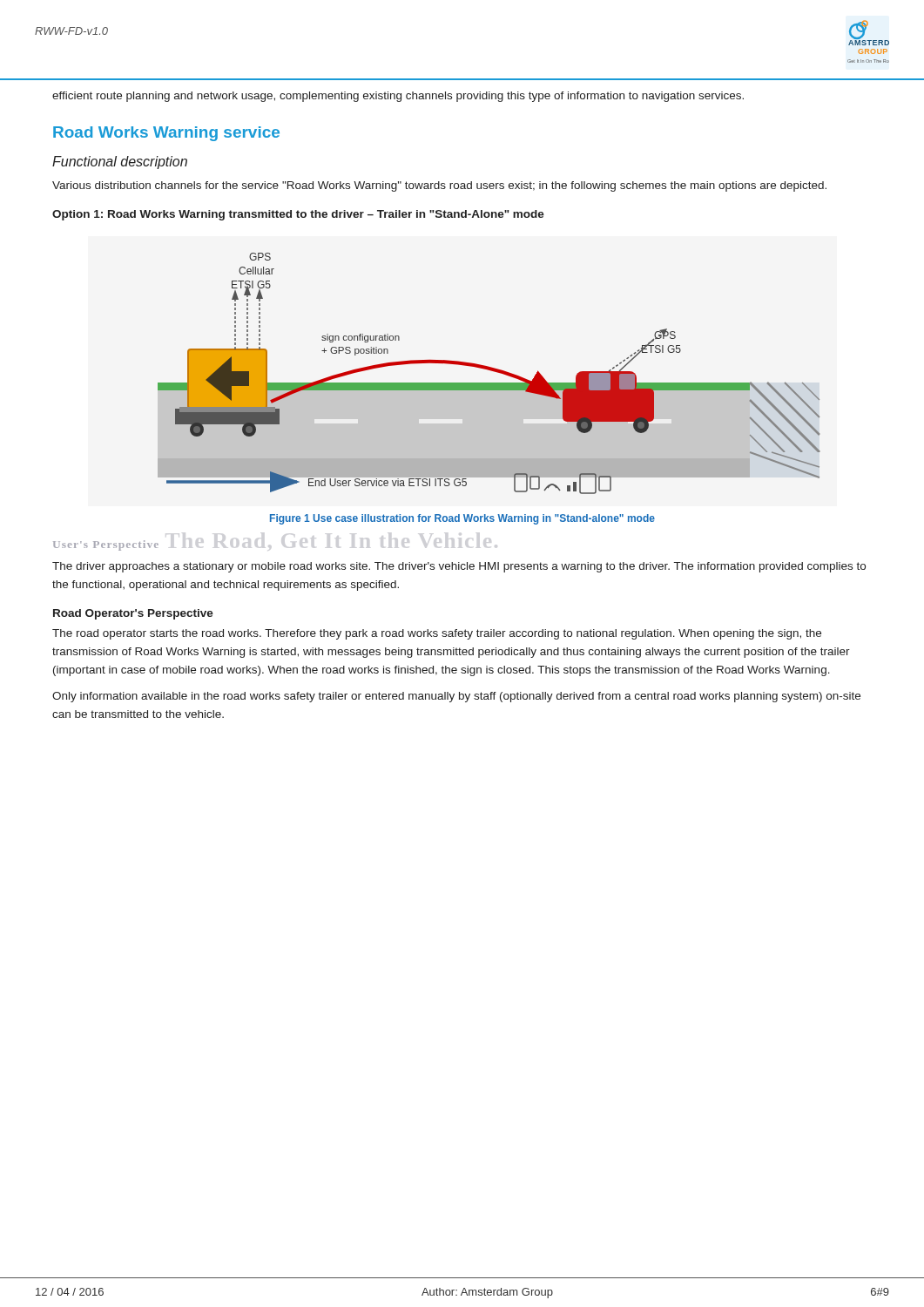Find "Road Works Warning service" on this page
This screenshot has height=1307, width=924.
[x=166, y=132]
